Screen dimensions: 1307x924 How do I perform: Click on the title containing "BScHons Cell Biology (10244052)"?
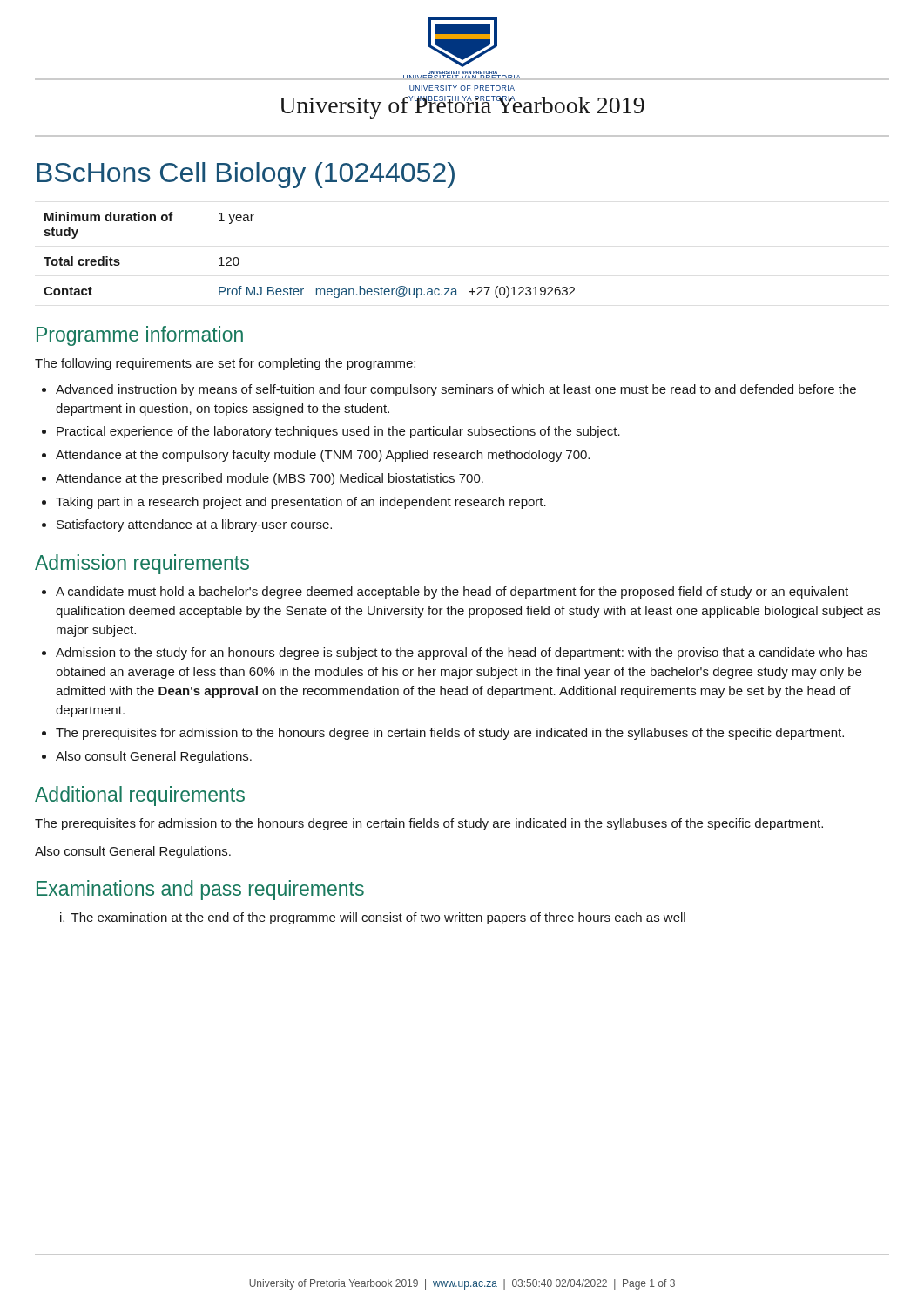246,173
